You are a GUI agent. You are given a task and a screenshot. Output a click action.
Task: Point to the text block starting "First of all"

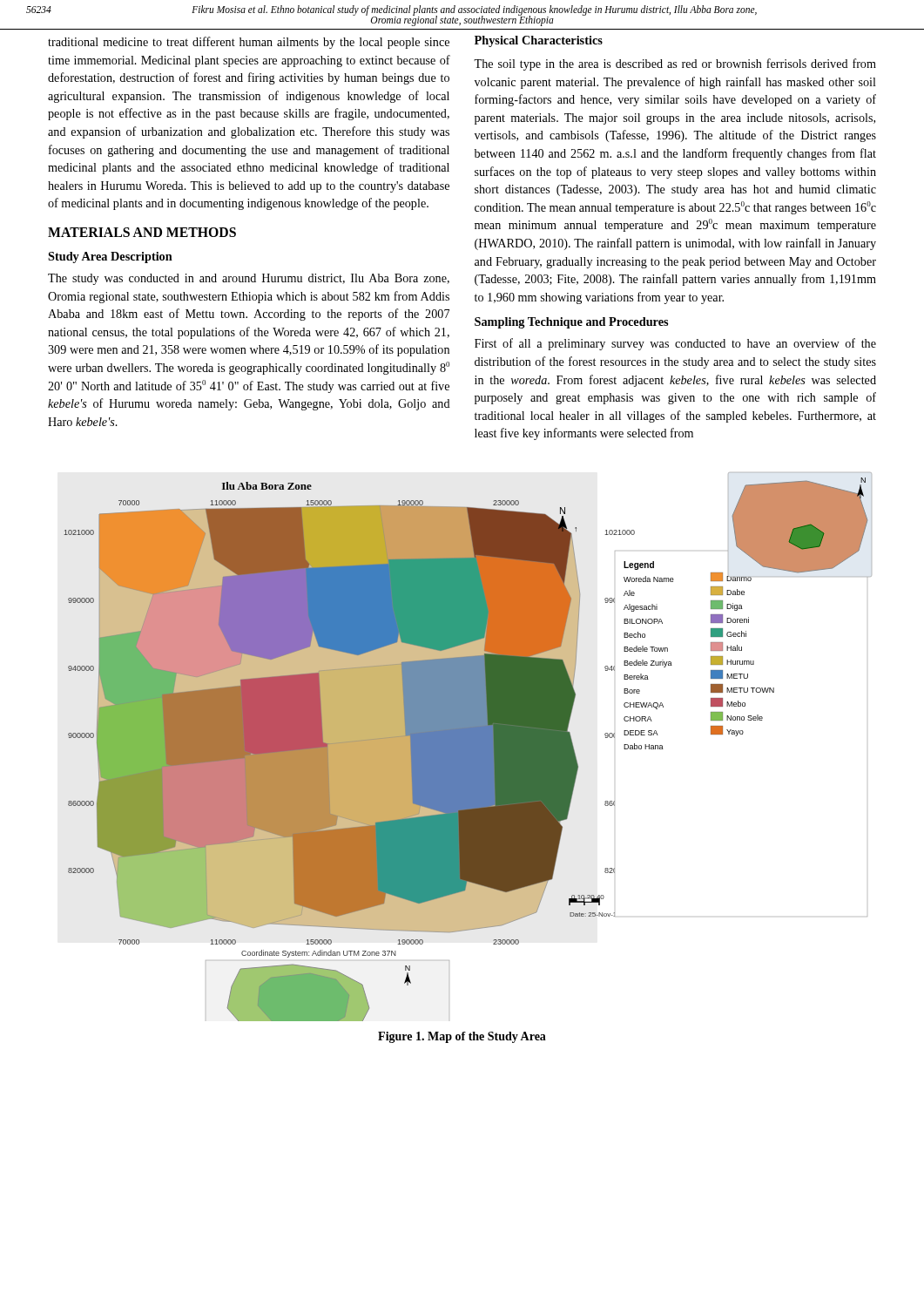(x=675, y=389)
